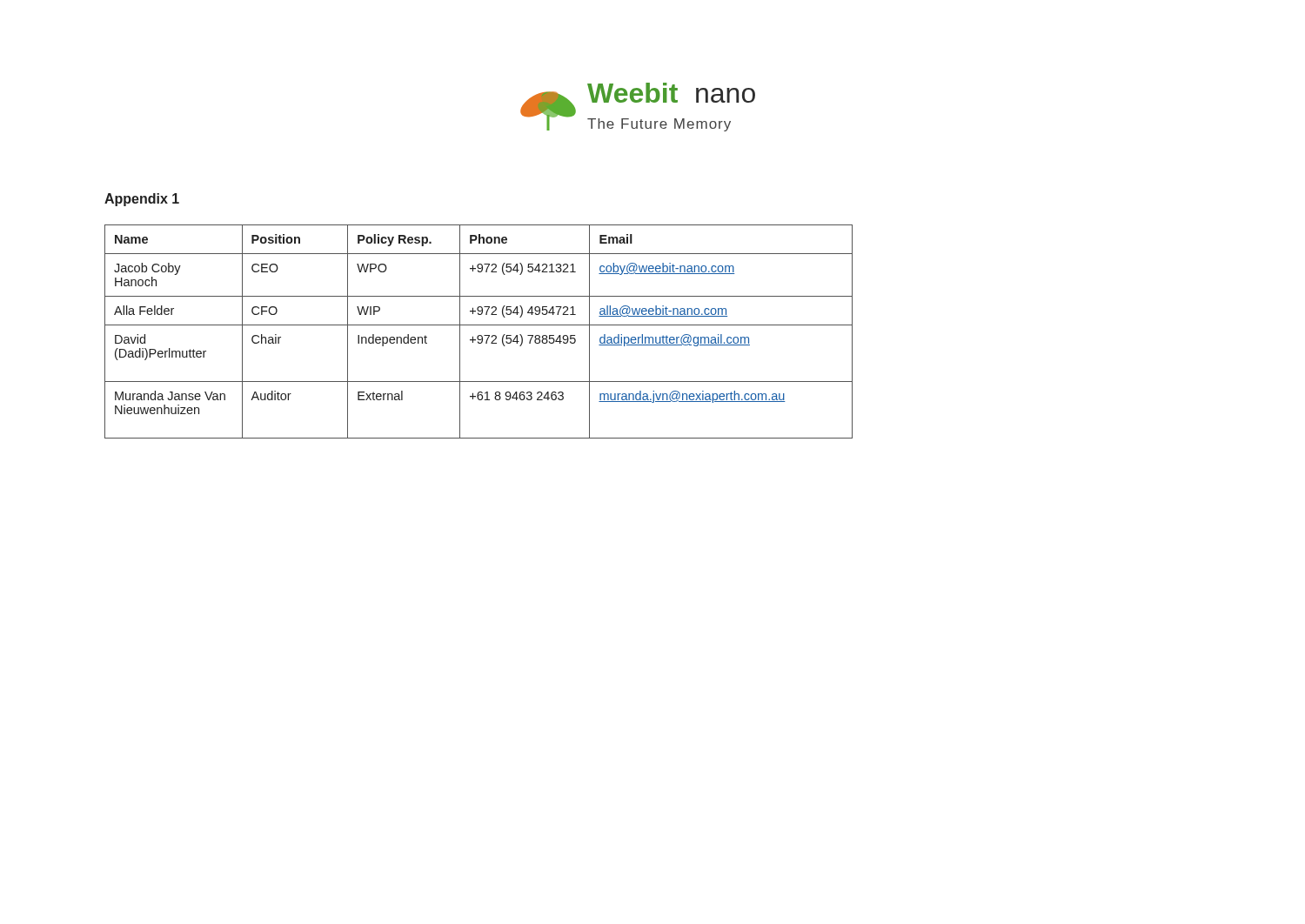This screenshot has height=924, width=1305.
Task: Select a table
Action: (x=652, y=331)
